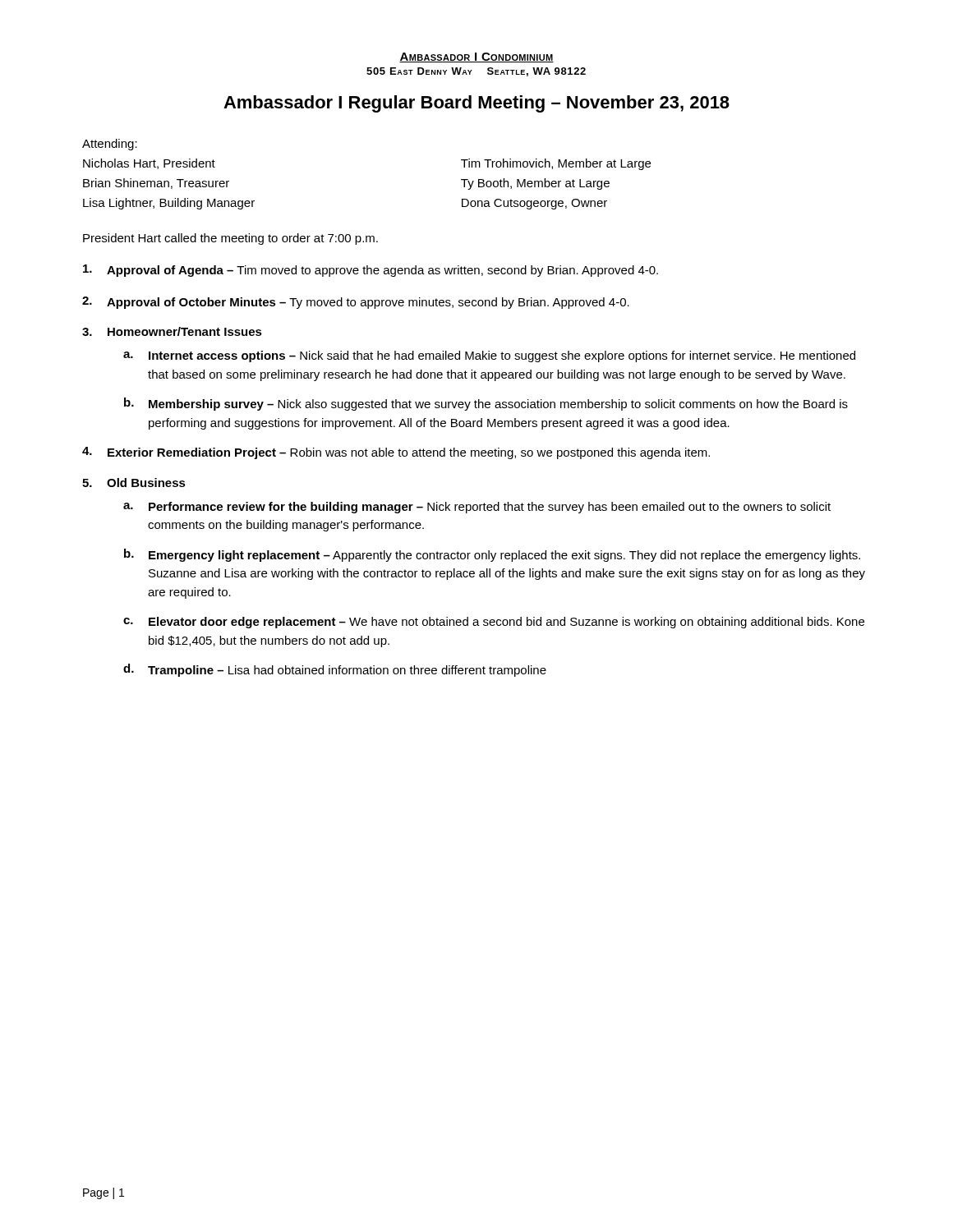The width and height of the screenshot is (953, 1232).
Task: Where is the passage that starts "b. Membership survey – Nick also suggested that"?
Action: point(497,414)
